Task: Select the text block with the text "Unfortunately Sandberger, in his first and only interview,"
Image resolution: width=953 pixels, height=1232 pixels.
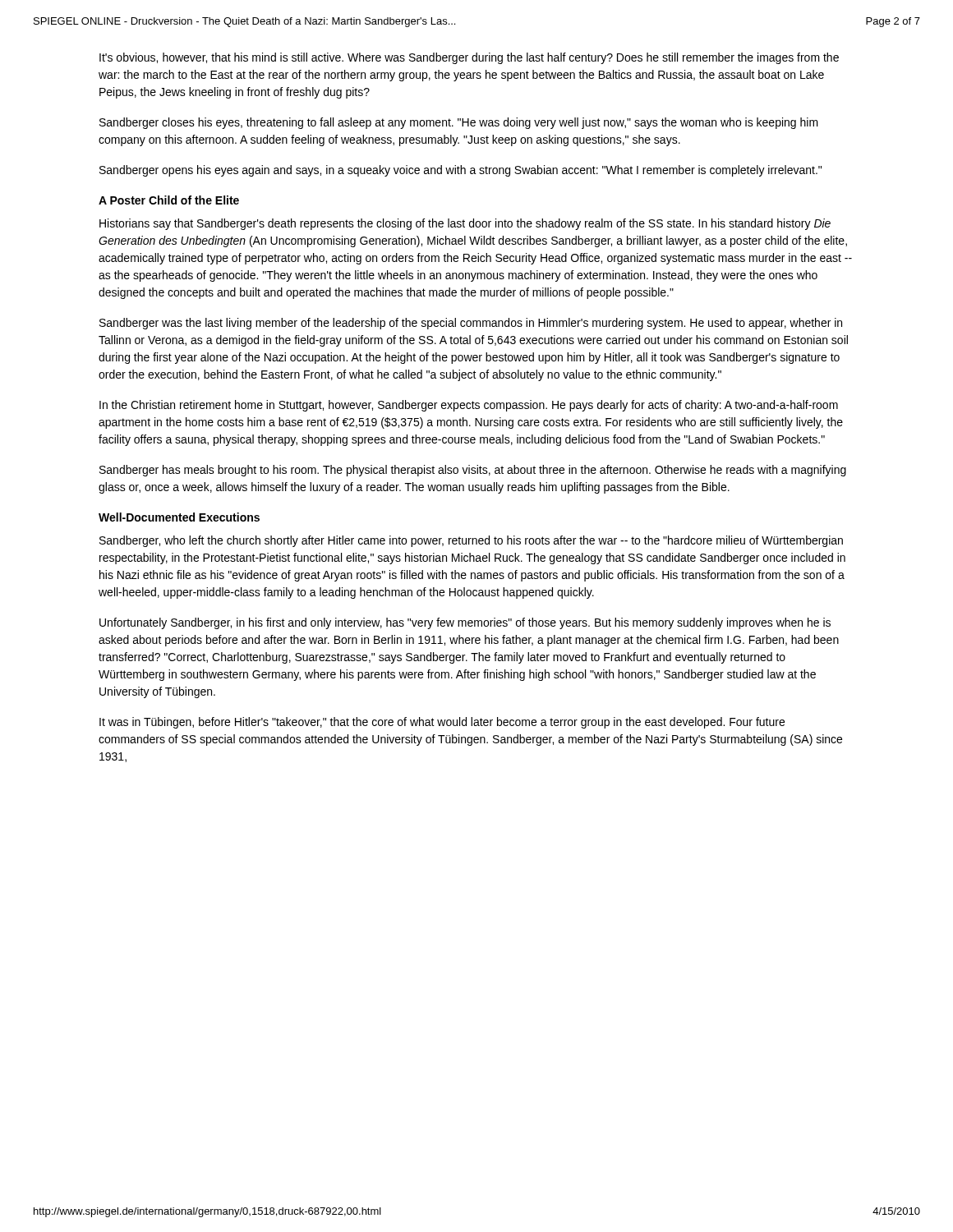Action: [476, 658]
